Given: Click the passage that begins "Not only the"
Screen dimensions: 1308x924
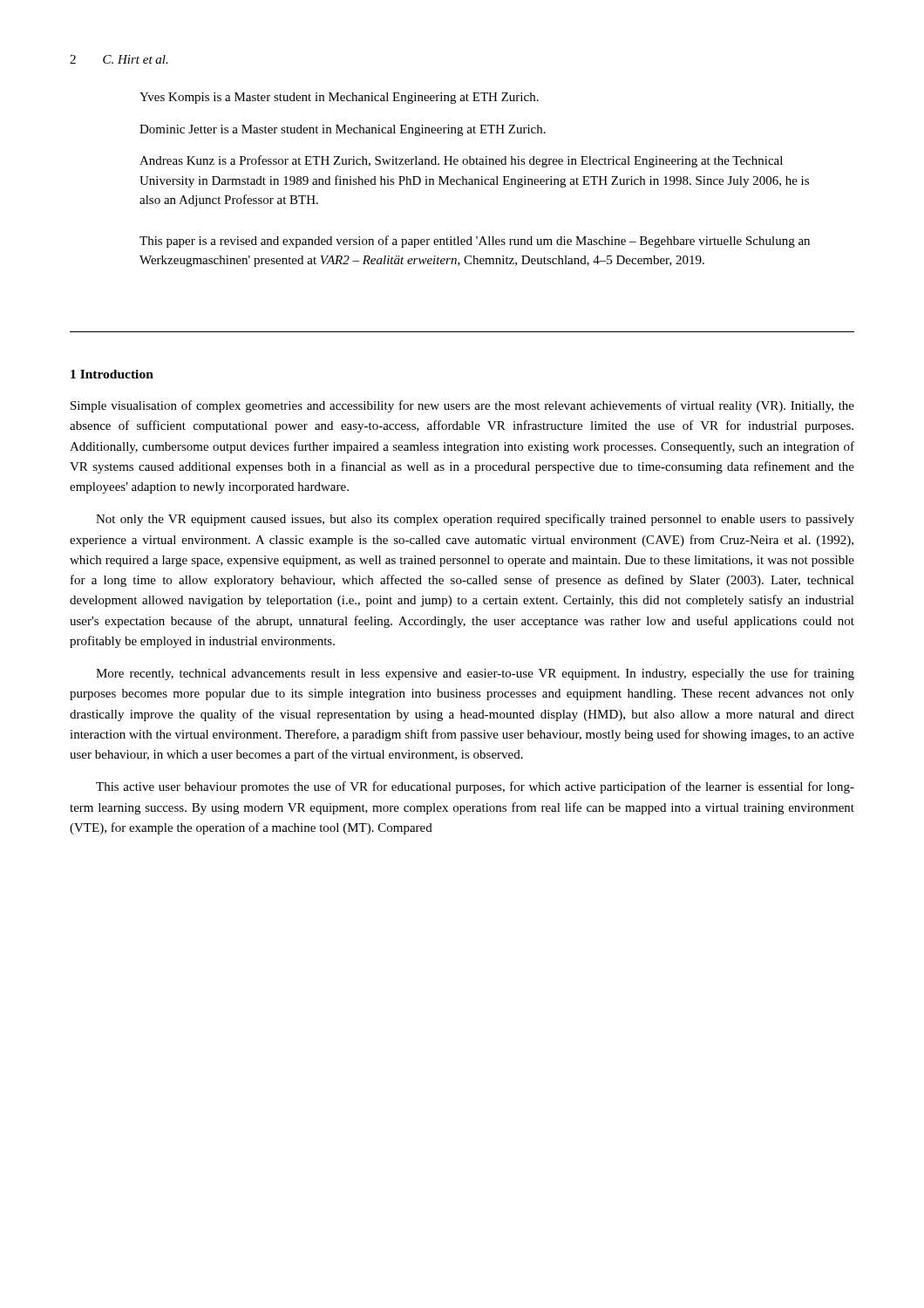Looking at the screenshot, I should pos(462,580).
